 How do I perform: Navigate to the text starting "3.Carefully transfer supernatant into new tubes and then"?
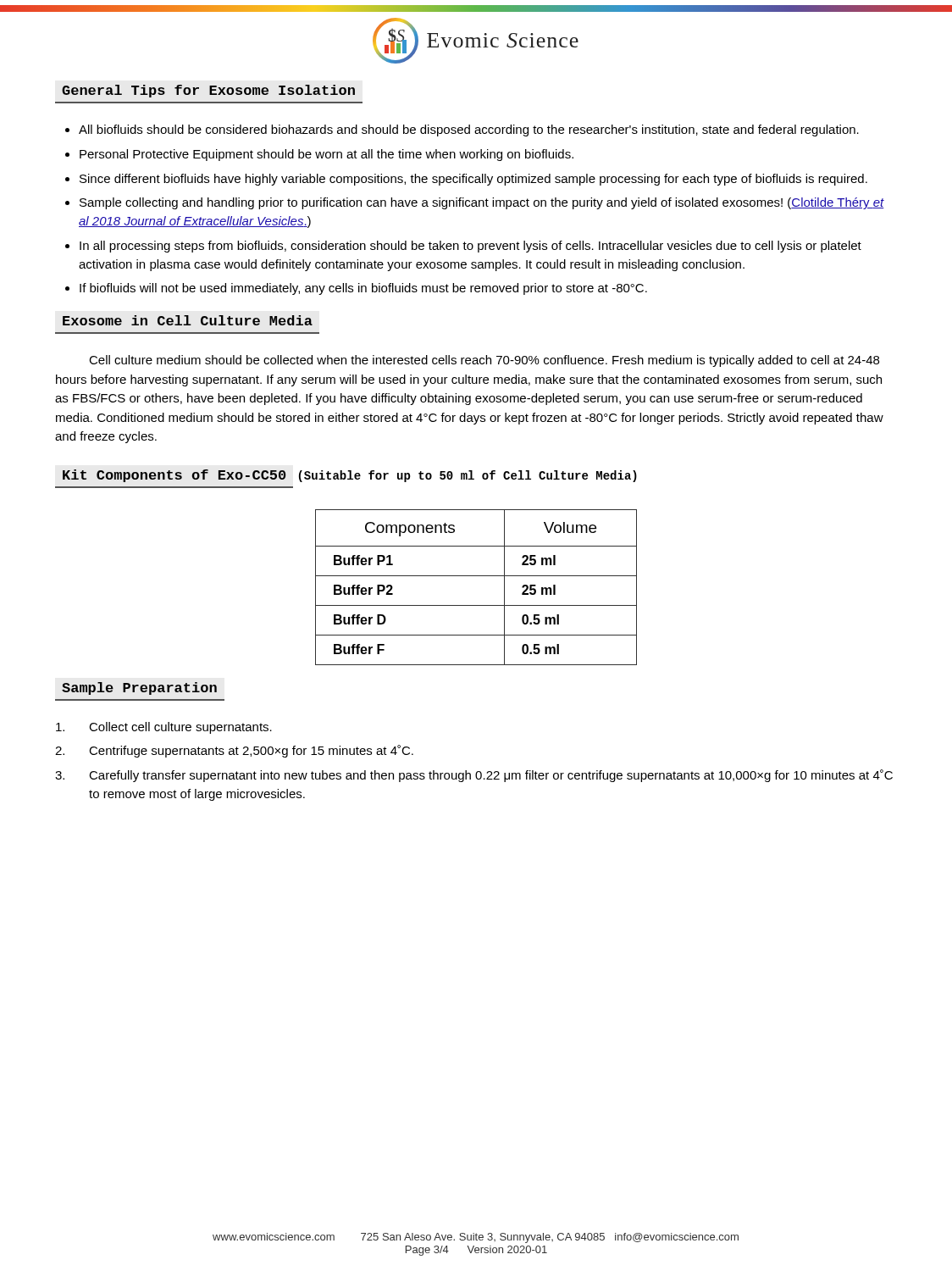(x=476, y=784)
